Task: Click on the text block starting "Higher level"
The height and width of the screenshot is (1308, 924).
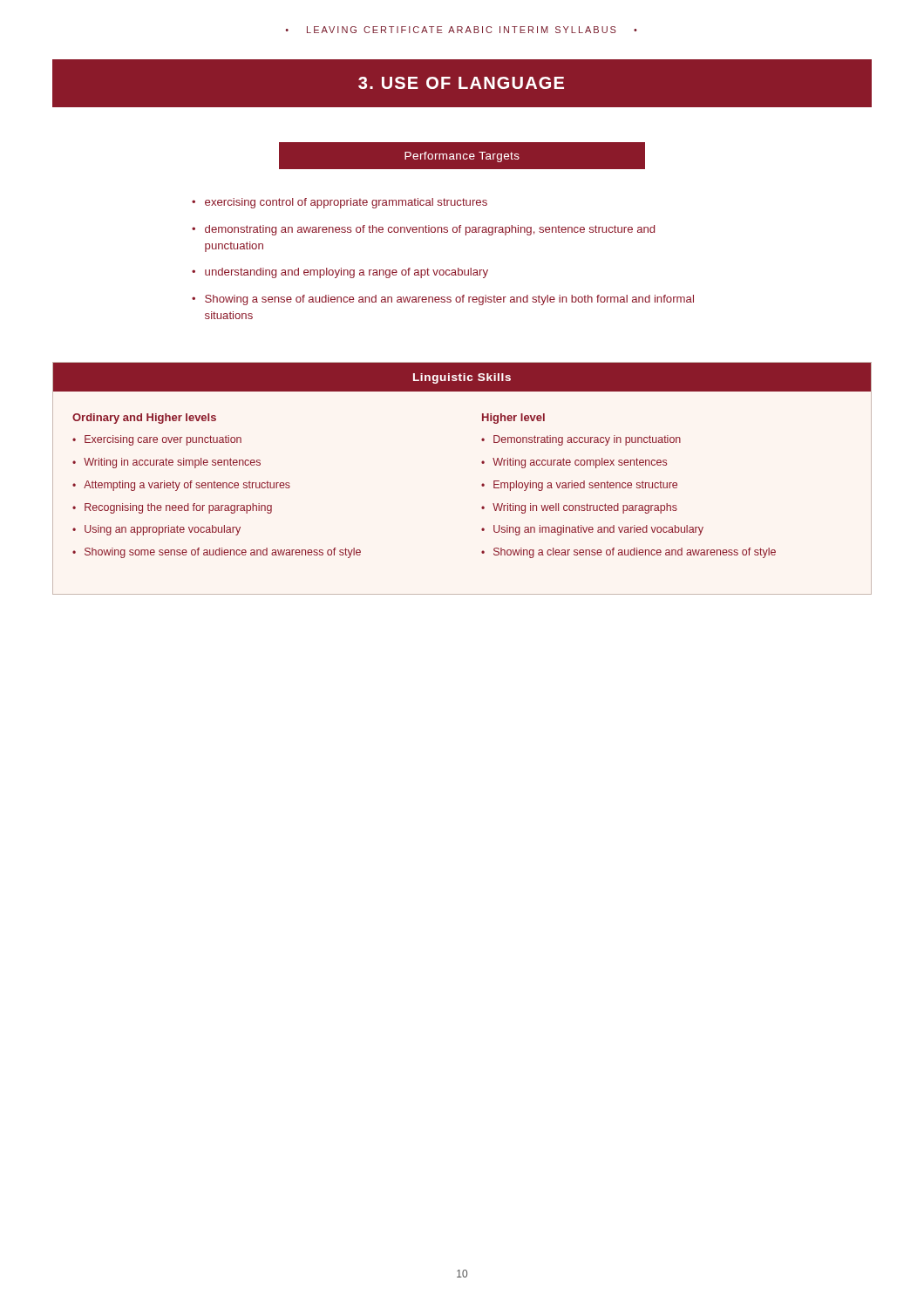Action: click(513, 418)
